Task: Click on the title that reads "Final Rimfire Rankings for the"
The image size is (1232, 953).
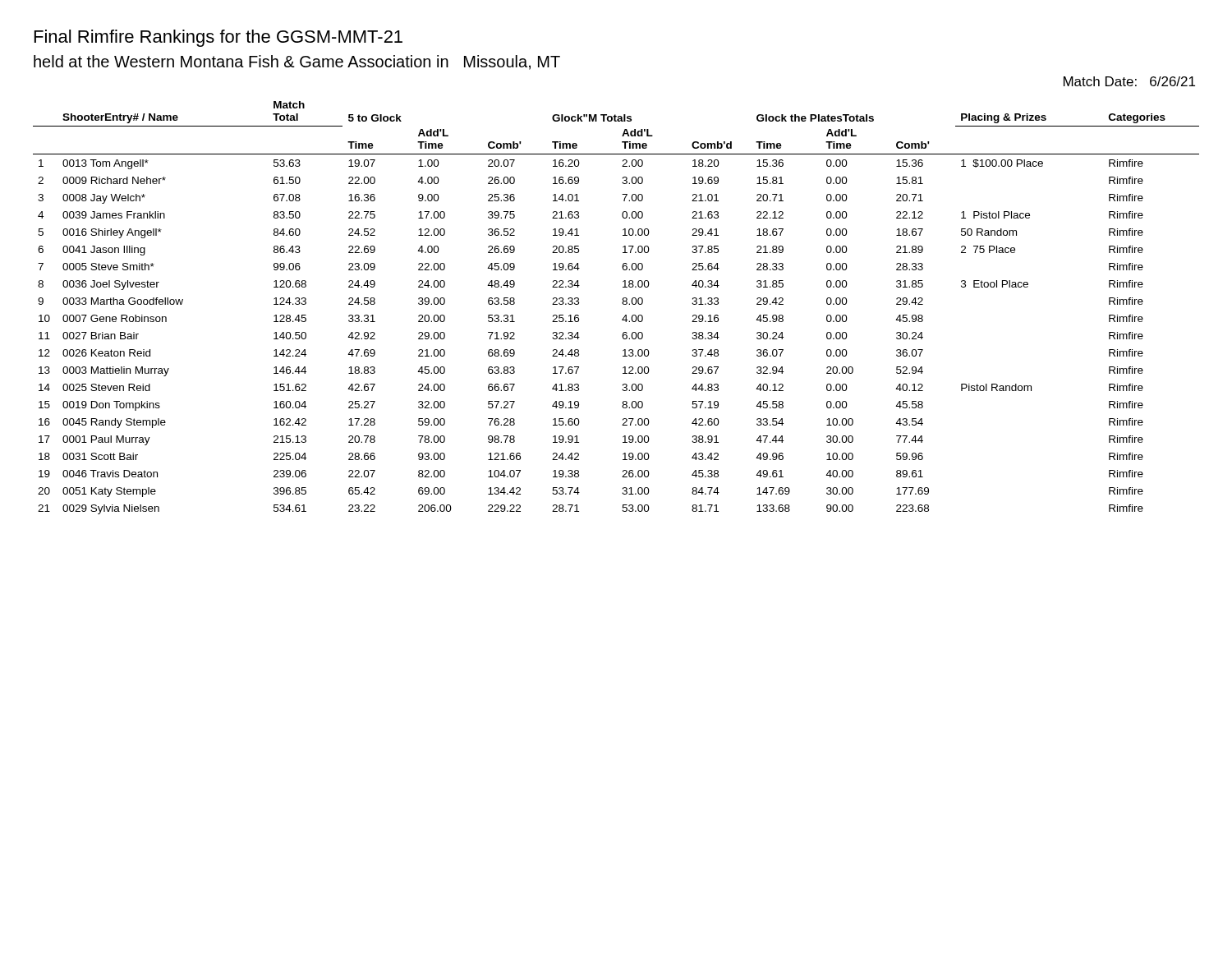Action: (x=218, y=37)
